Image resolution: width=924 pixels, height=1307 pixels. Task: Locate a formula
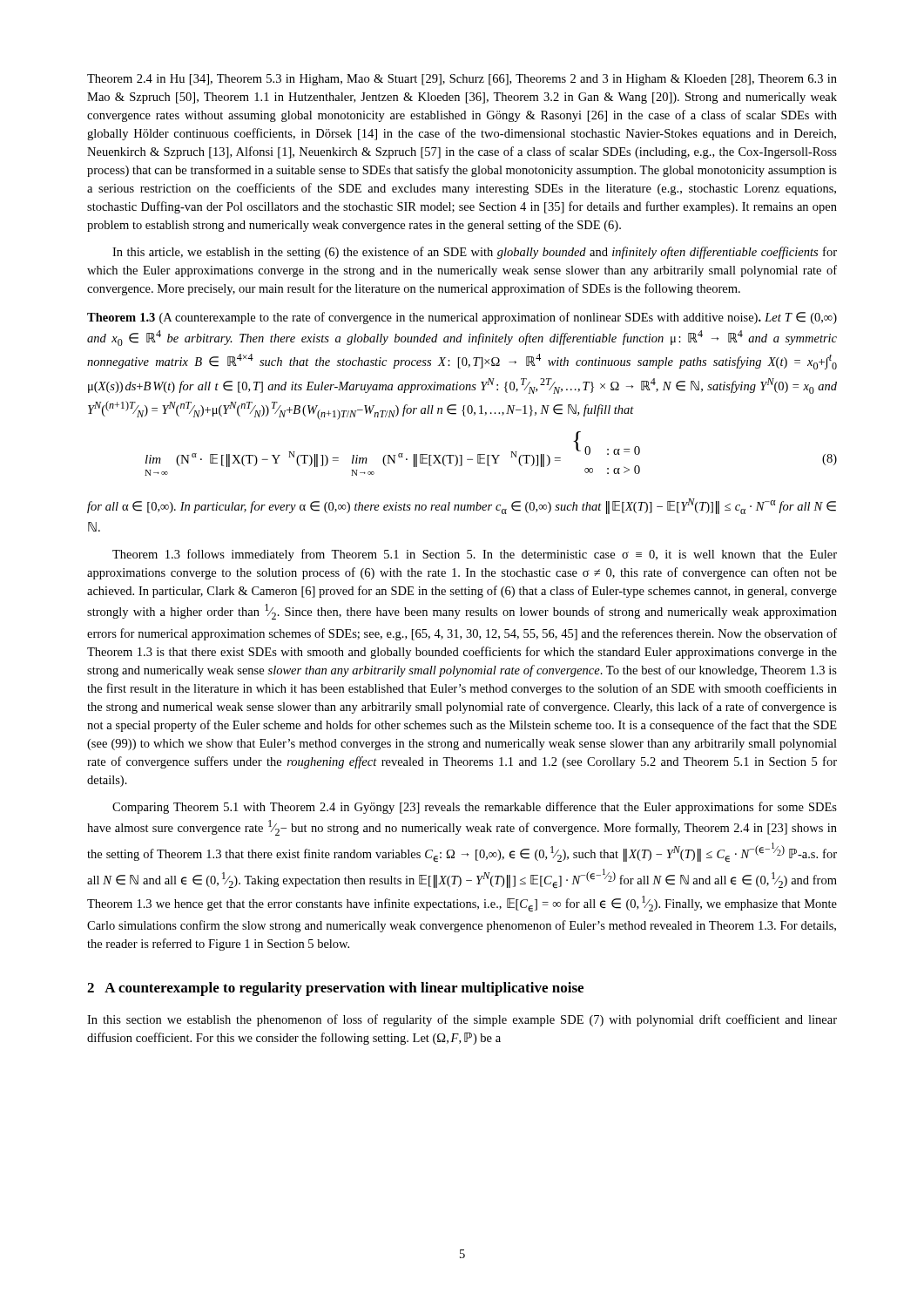tap(491, 459)
